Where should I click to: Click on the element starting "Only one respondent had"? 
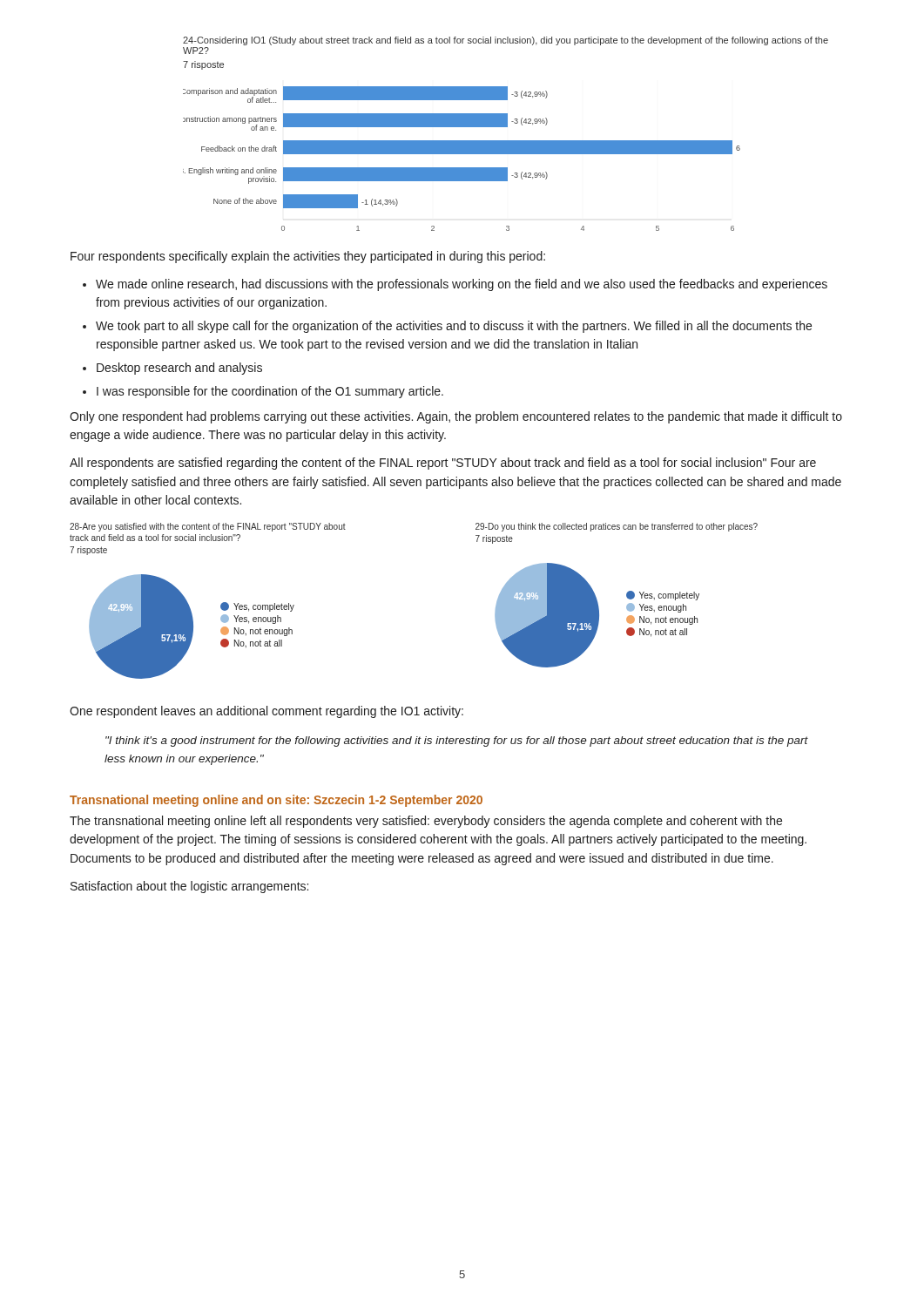pyautogui.click(x=456, y=426)
